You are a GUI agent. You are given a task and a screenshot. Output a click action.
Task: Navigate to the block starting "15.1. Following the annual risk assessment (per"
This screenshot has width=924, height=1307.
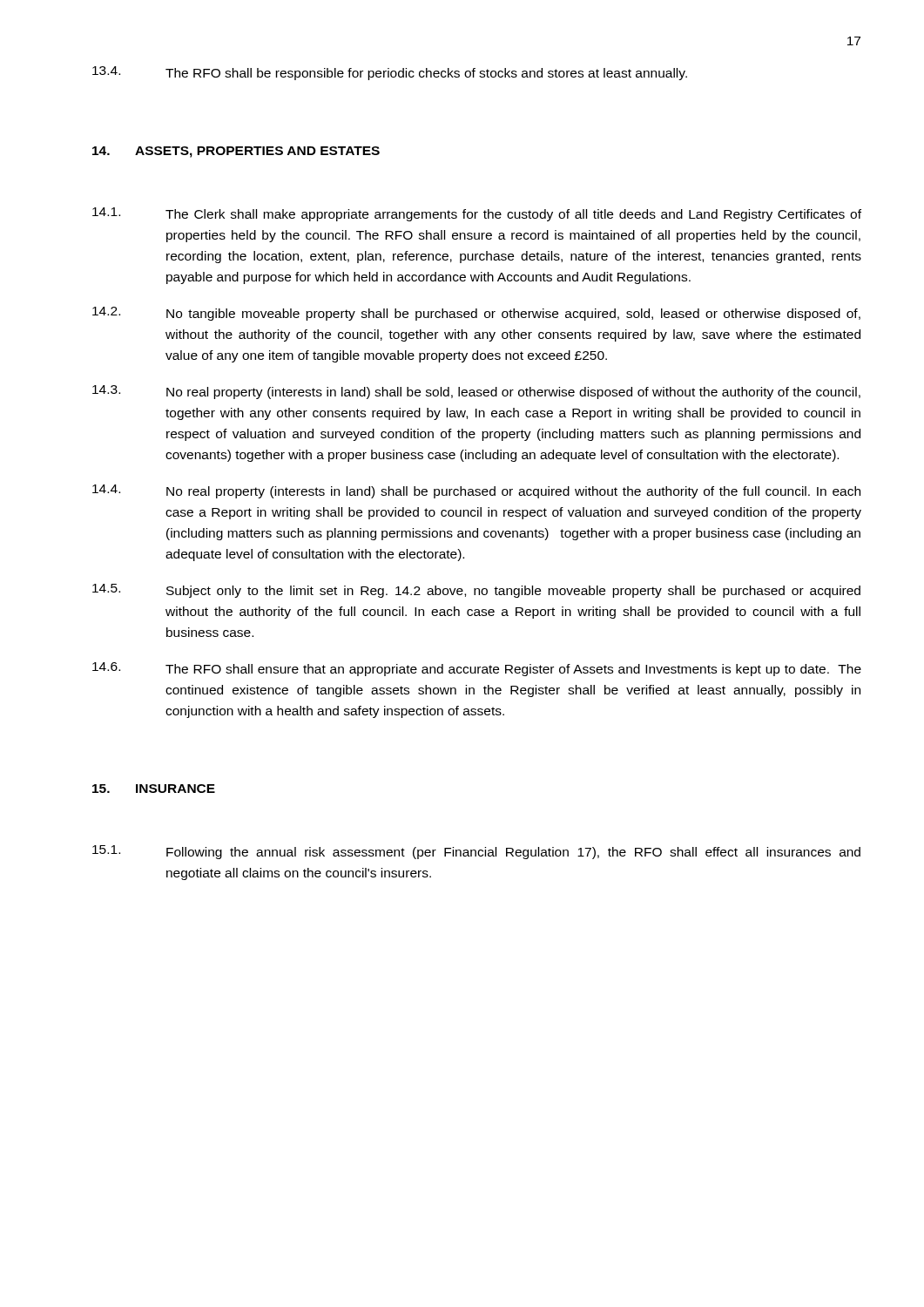[476, 863]
